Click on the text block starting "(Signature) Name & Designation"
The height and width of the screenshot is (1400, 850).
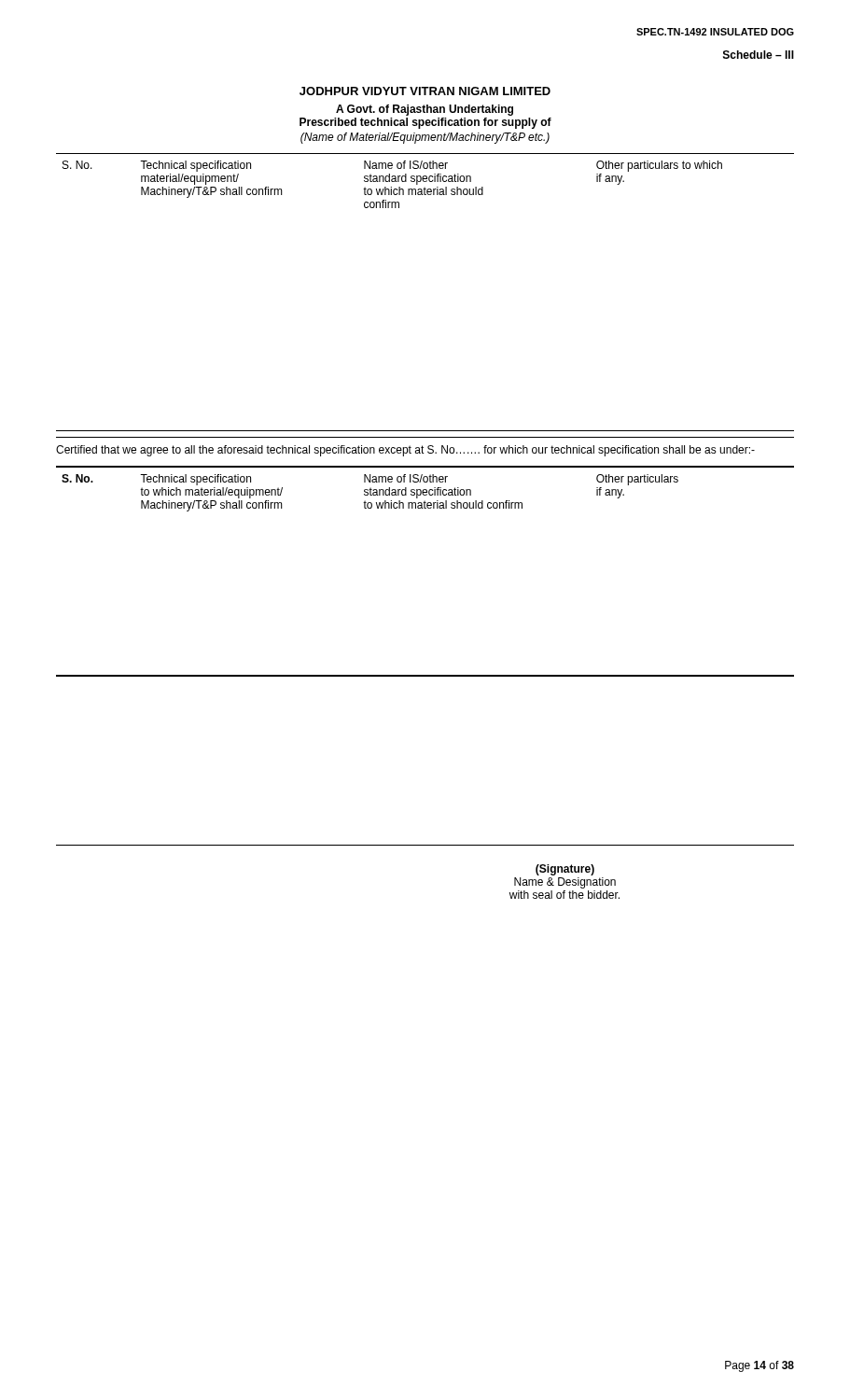tap(565, 882)
